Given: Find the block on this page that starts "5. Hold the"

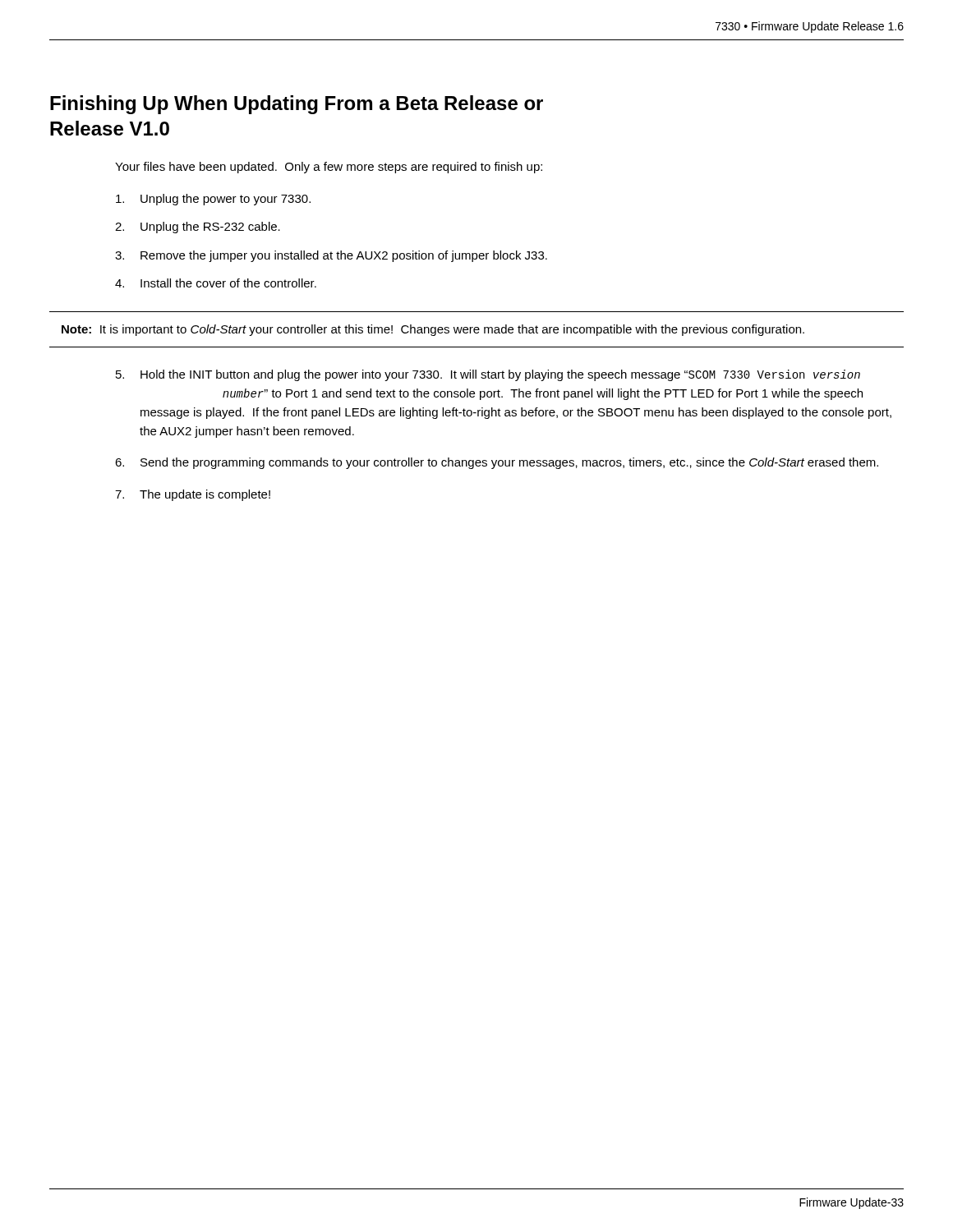Looking at the screenshot, I should (x=509, y=403).
